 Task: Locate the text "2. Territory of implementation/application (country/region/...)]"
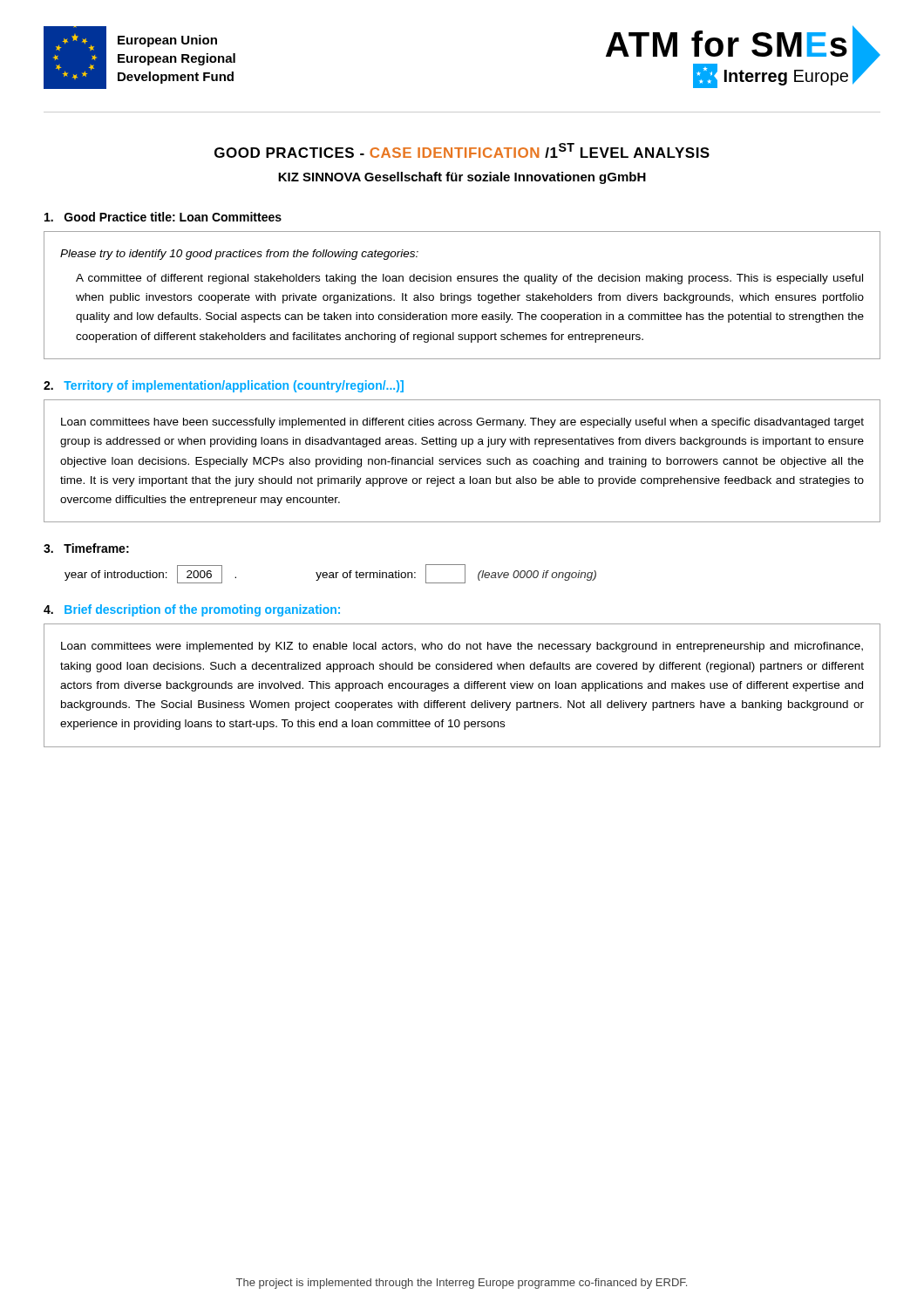tap(224, 385)
